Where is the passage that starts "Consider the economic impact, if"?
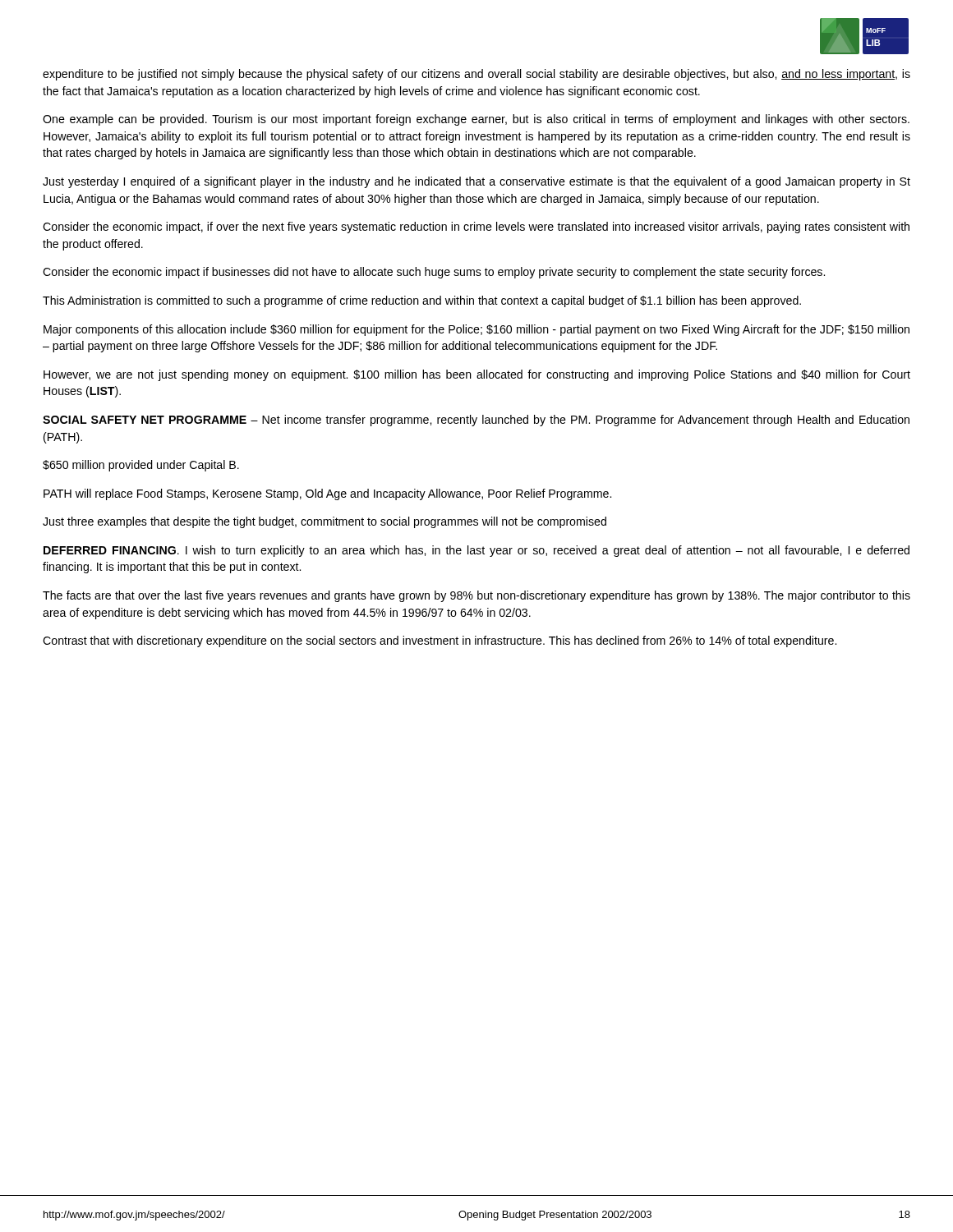Screen dimensions: 1232x953 coord(476,235)
